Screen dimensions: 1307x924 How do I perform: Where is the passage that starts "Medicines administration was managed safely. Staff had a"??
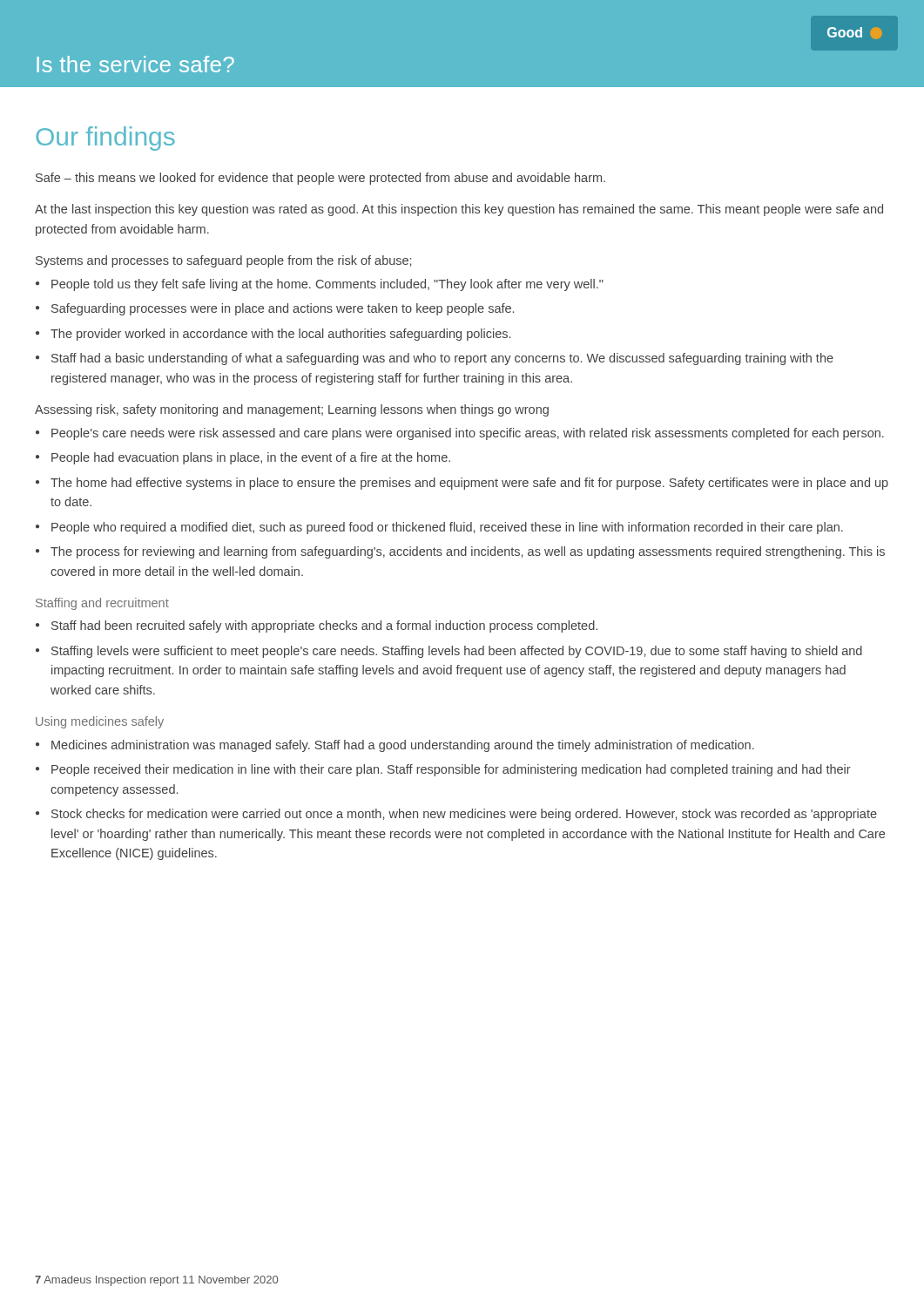click(x=403, y=745)
